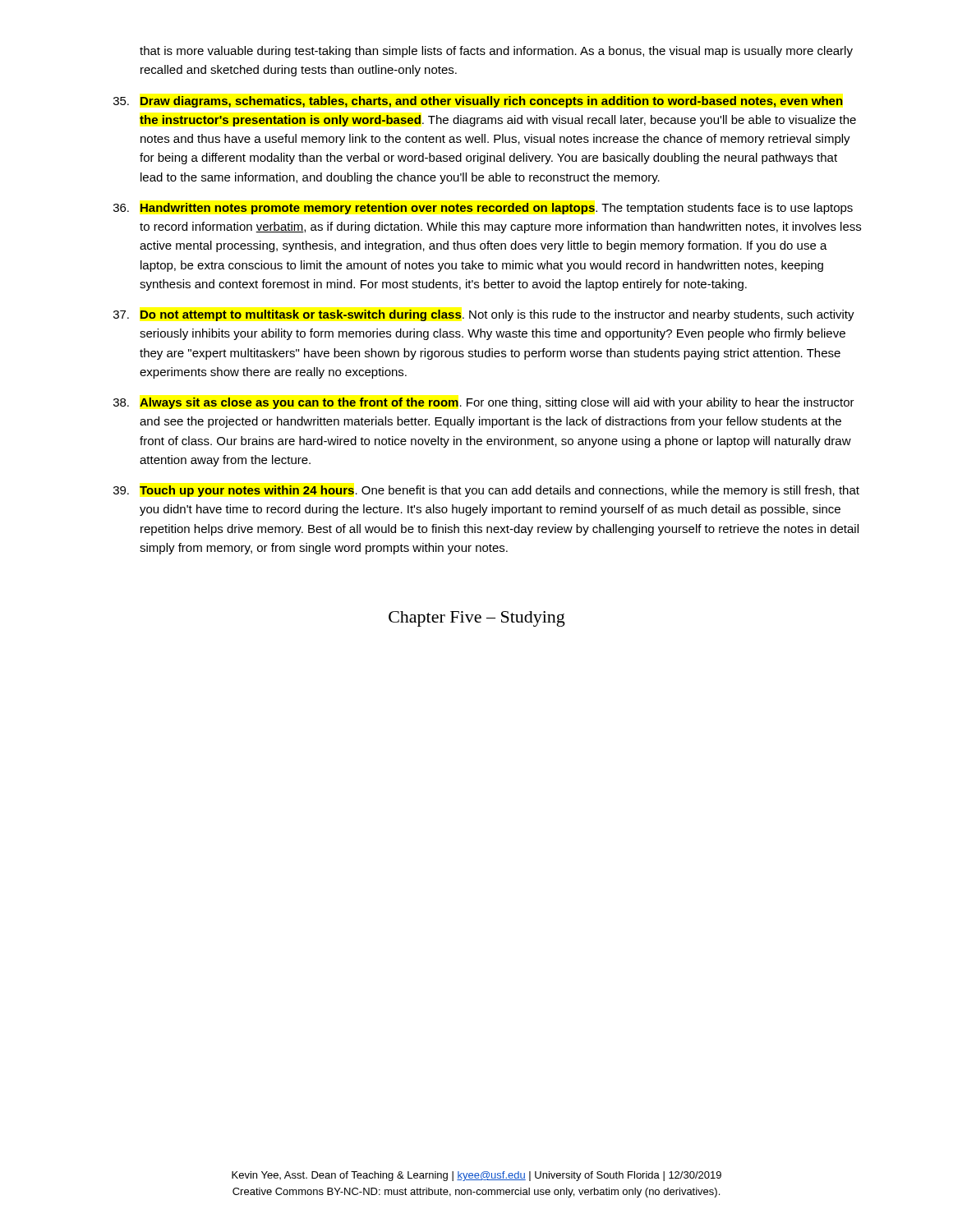This screenshot has height=1232, width=953.
Task: Select the list item containing "35. Draw diagrams, schematics,"
Action: pyautogui.click(x=476, y=139)
